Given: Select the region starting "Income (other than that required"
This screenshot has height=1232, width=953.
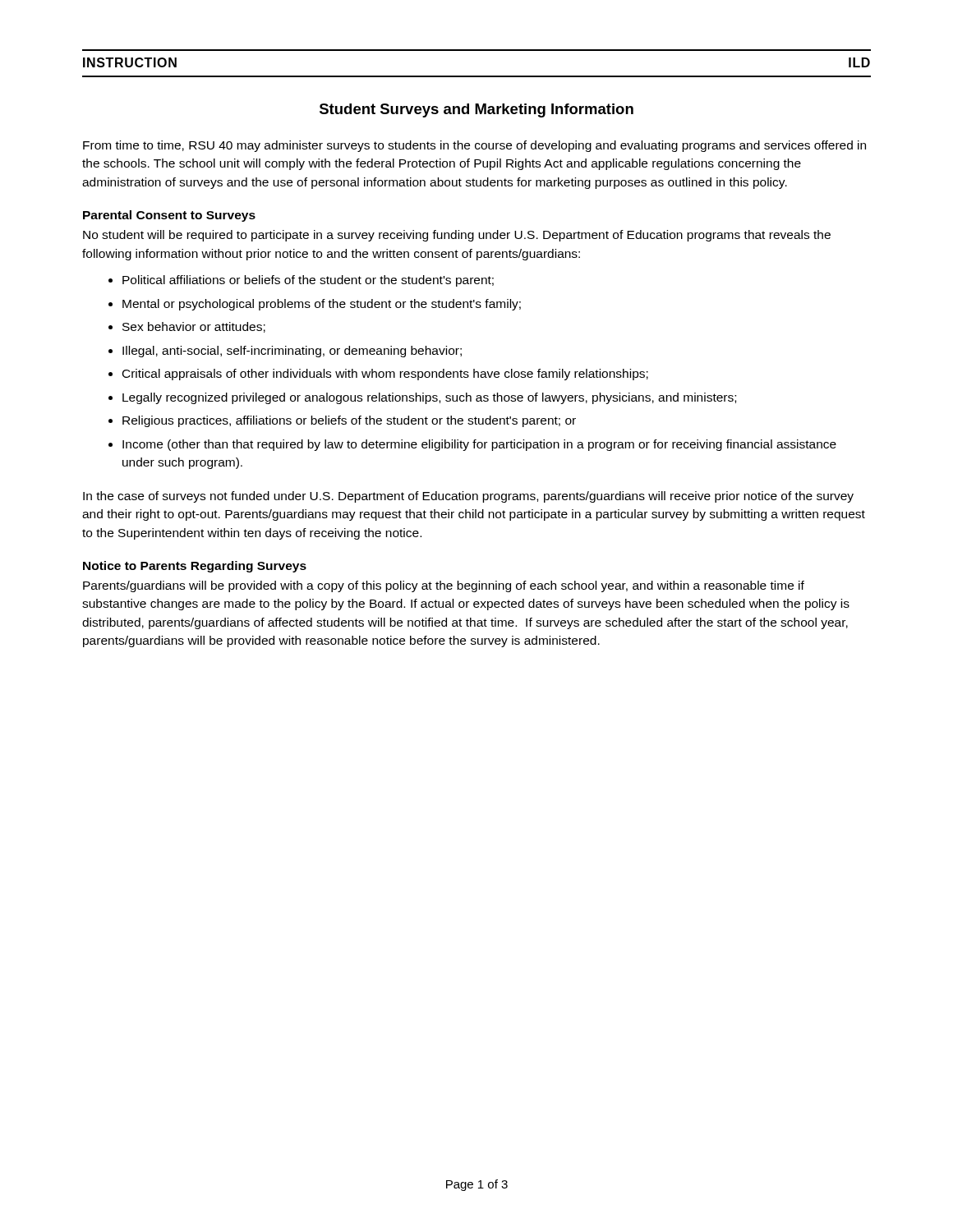Looking at the screenshot, I should click(x=479, y=453).
